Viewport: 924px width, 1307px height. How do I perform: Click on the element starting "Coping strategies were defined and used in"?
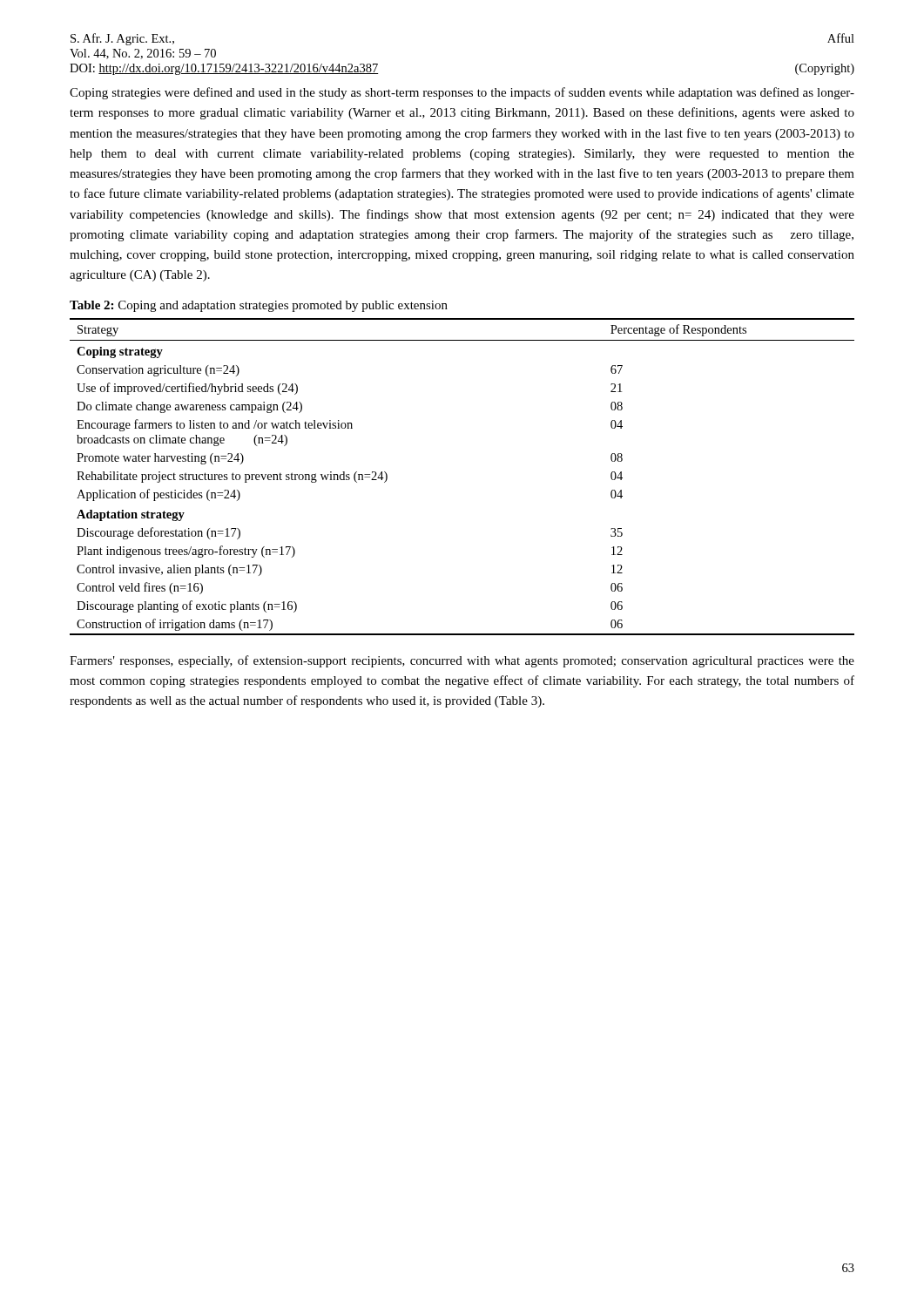pos(462,184)
